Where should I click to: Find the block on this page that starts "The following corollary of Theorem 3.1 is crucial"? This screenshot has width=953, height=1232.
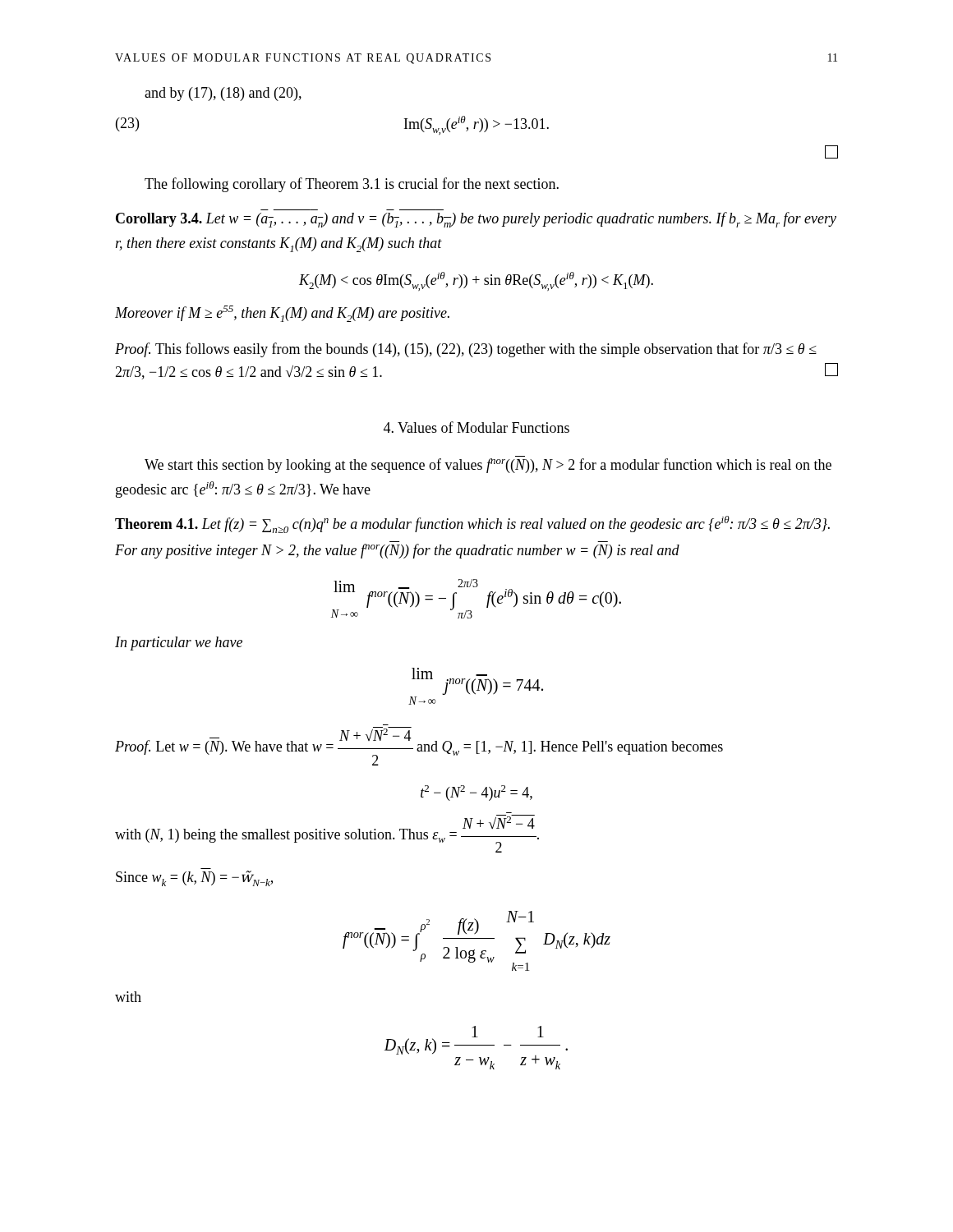click(x=352, y=184)
